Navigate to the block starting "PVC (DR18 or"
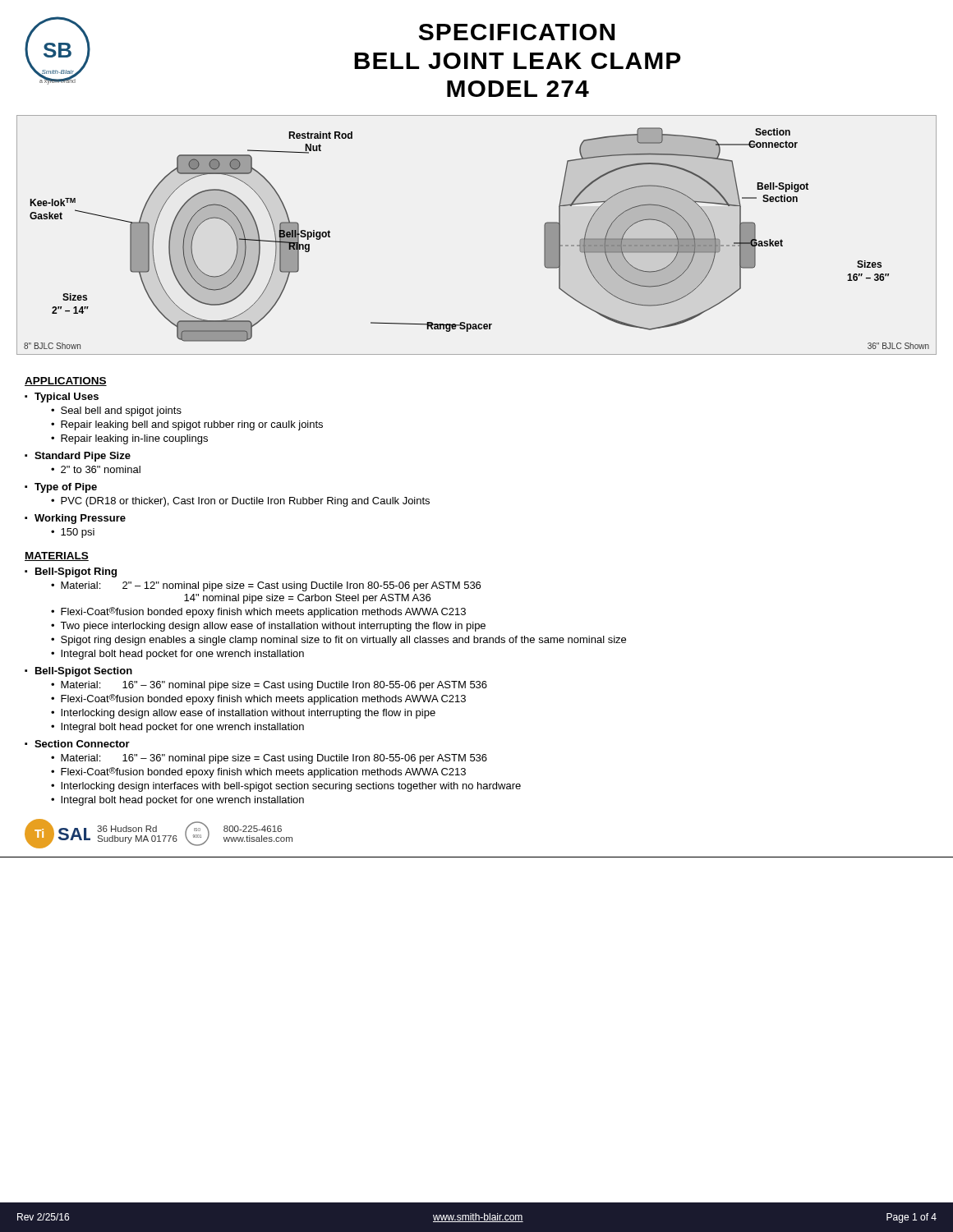953x1232 pixels. 245,500
